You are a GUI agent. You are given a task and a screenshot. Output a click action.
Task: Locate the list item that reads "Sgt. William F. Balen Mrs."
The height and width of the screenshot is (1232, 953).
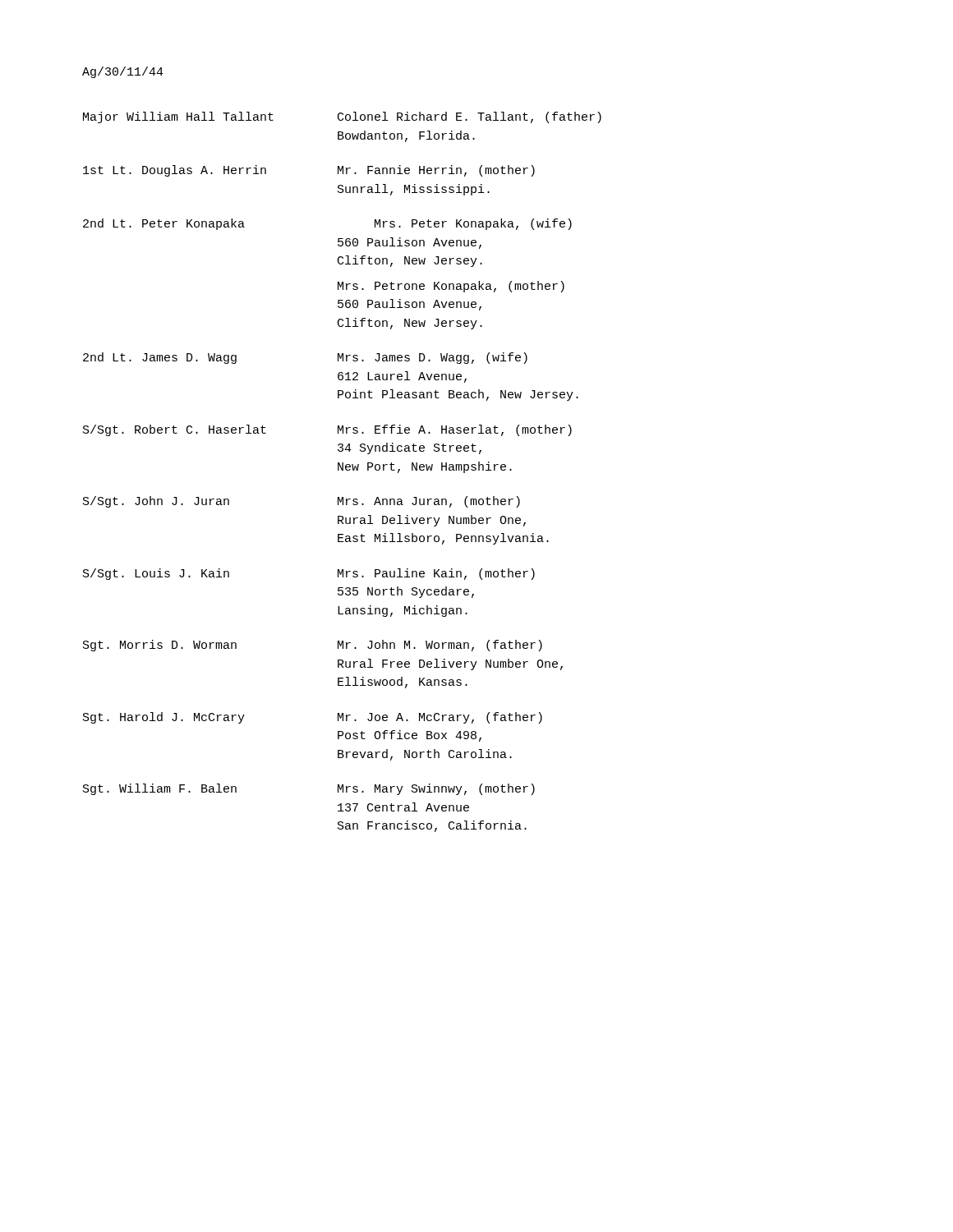point(476,809)
